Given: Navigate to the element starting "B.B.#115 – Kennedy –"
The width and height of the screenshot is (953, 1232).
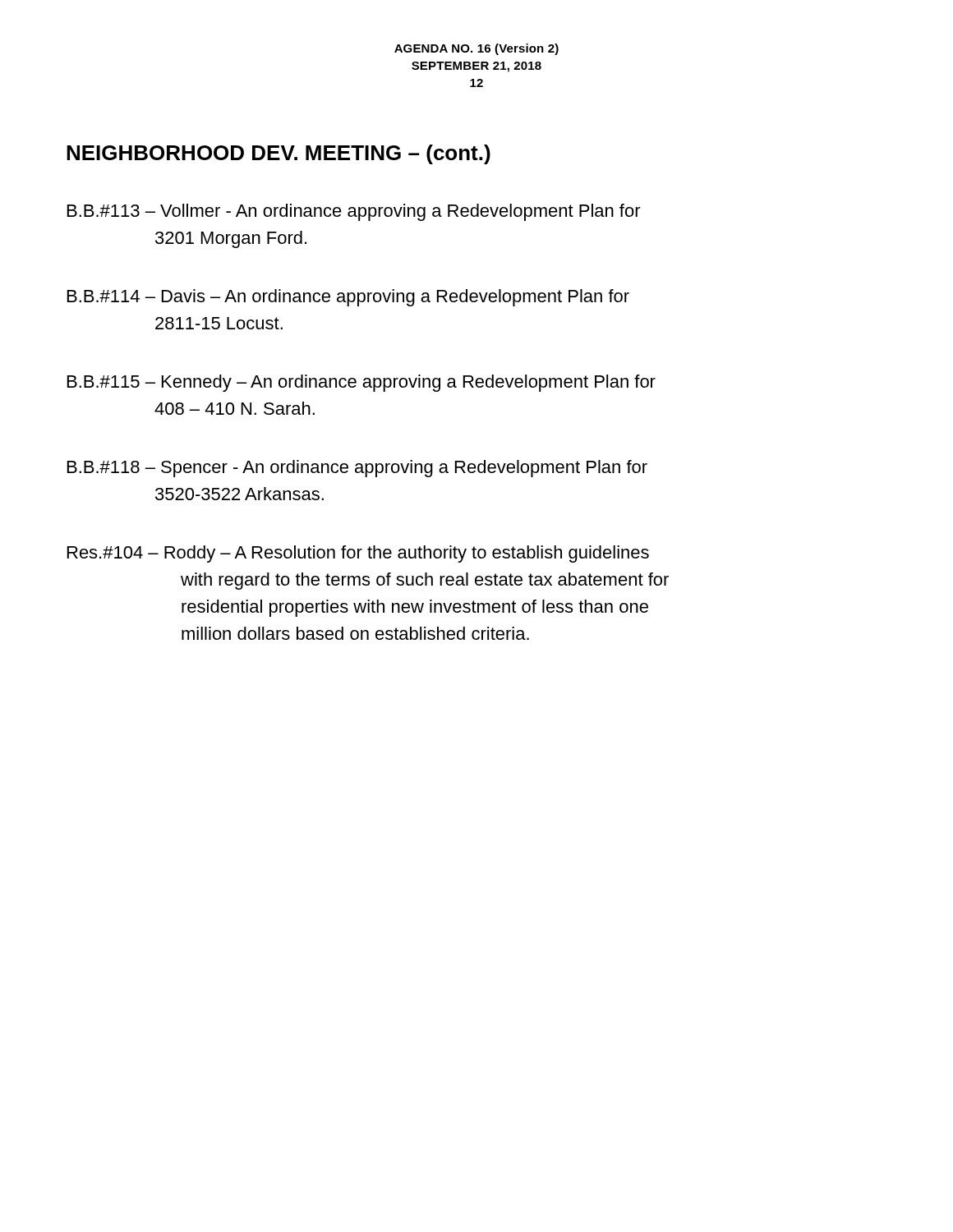Looking at the screenshot, I should tap(476, 395).
